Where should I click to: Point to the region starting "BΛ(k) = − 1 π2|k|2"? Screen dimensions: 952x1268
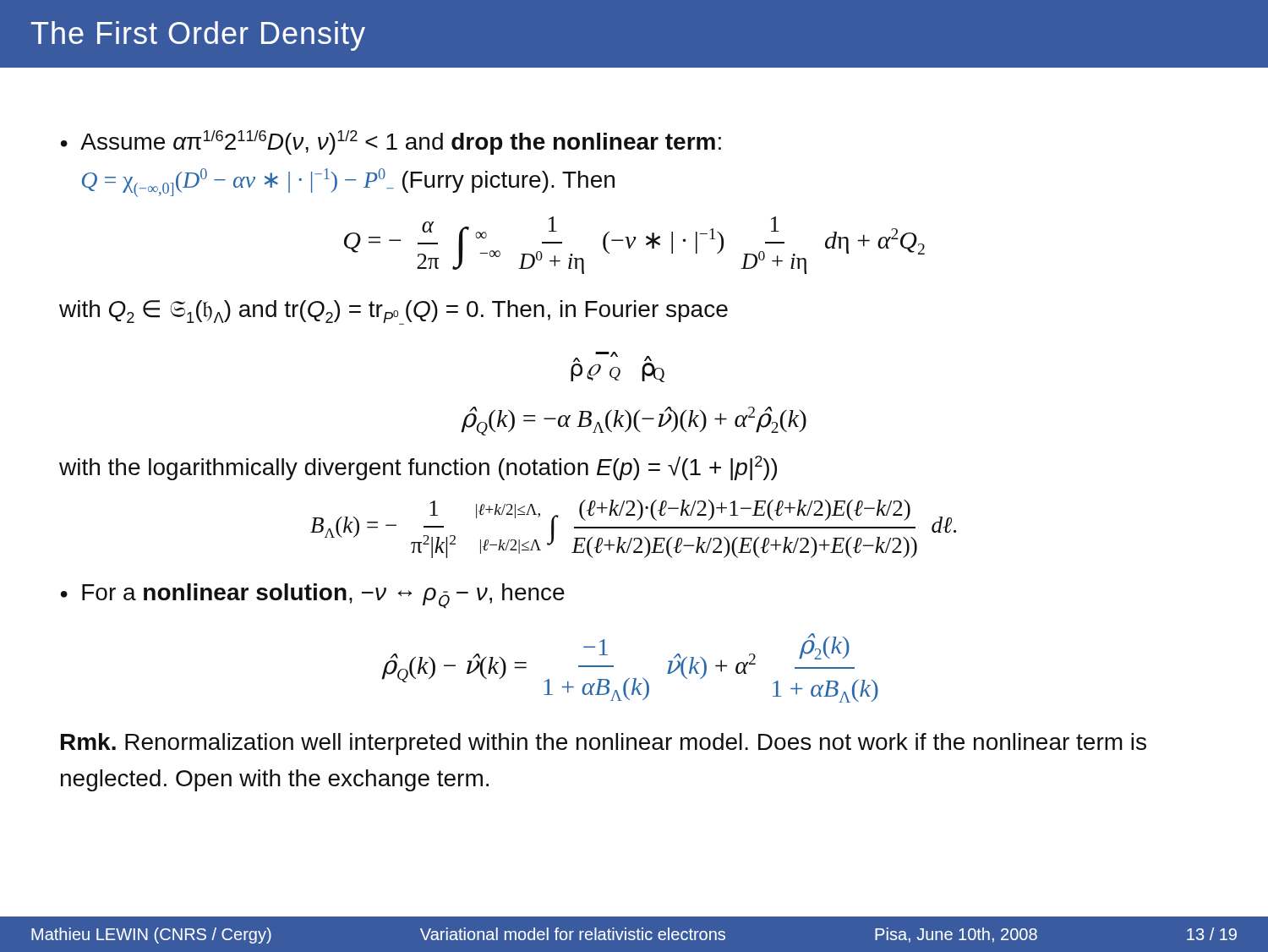634,527
